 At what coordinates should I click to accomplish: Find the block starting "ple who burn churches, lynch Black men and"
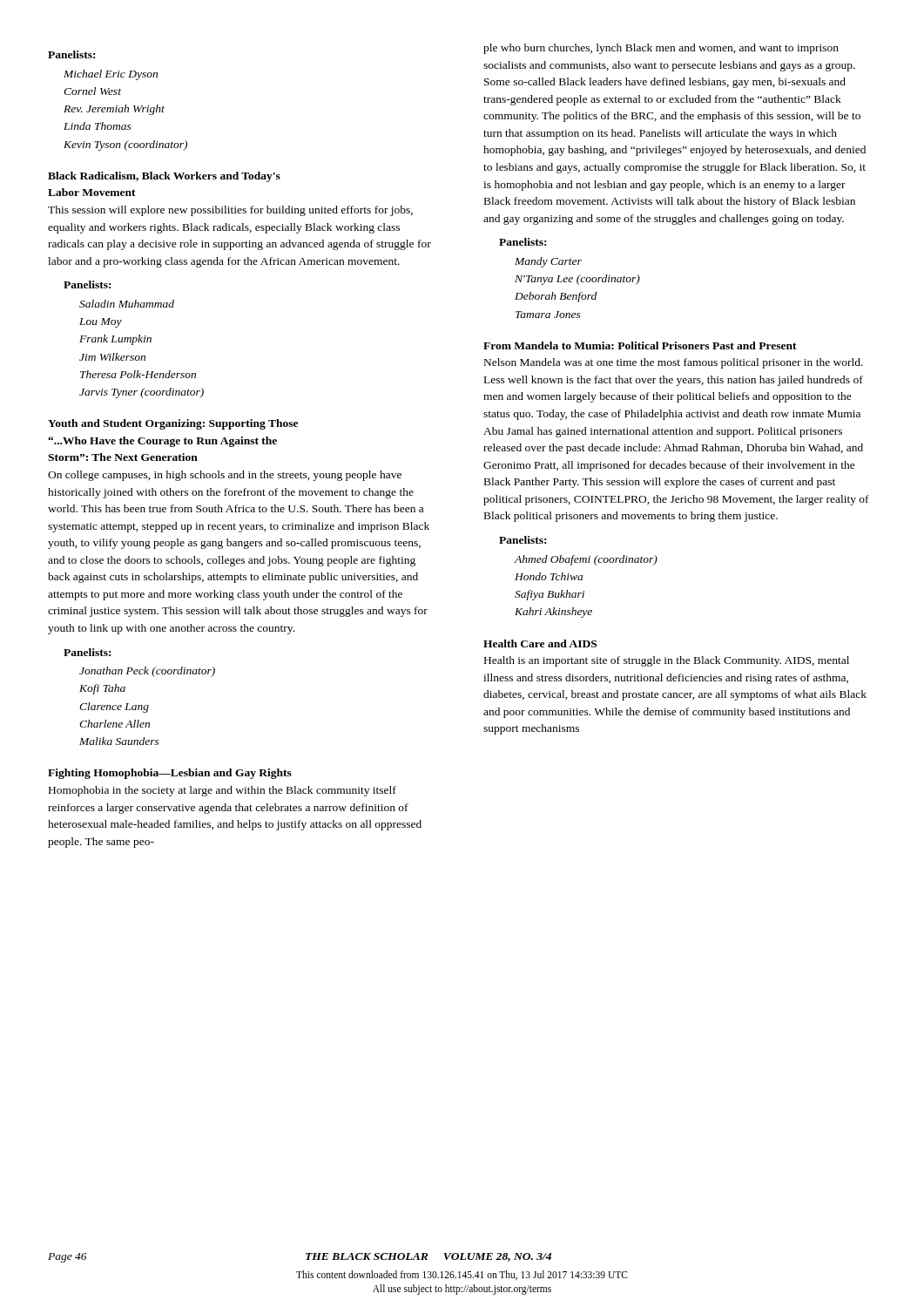click(679, 133)
